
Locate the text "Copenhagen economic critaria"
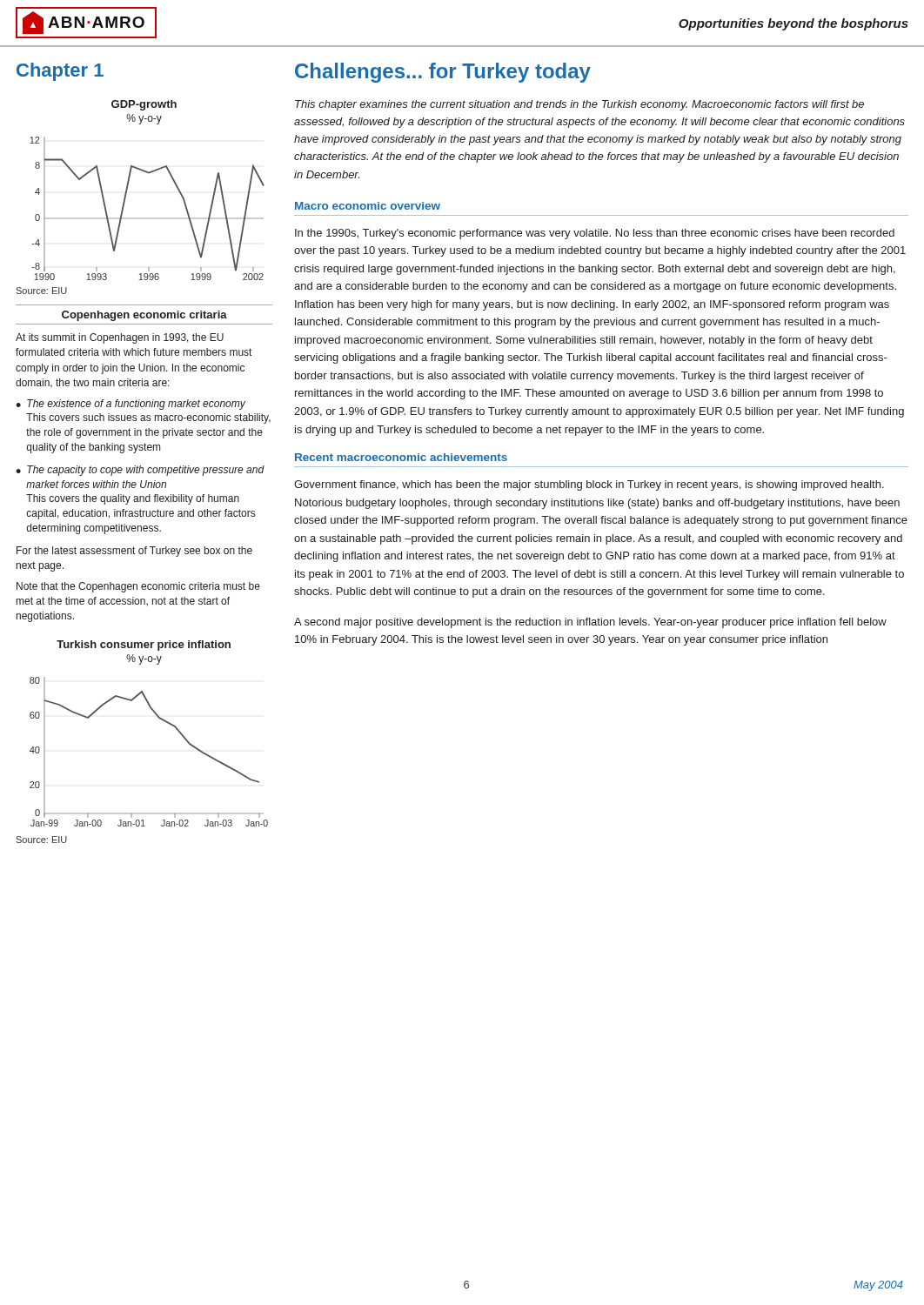click(144, 315)
